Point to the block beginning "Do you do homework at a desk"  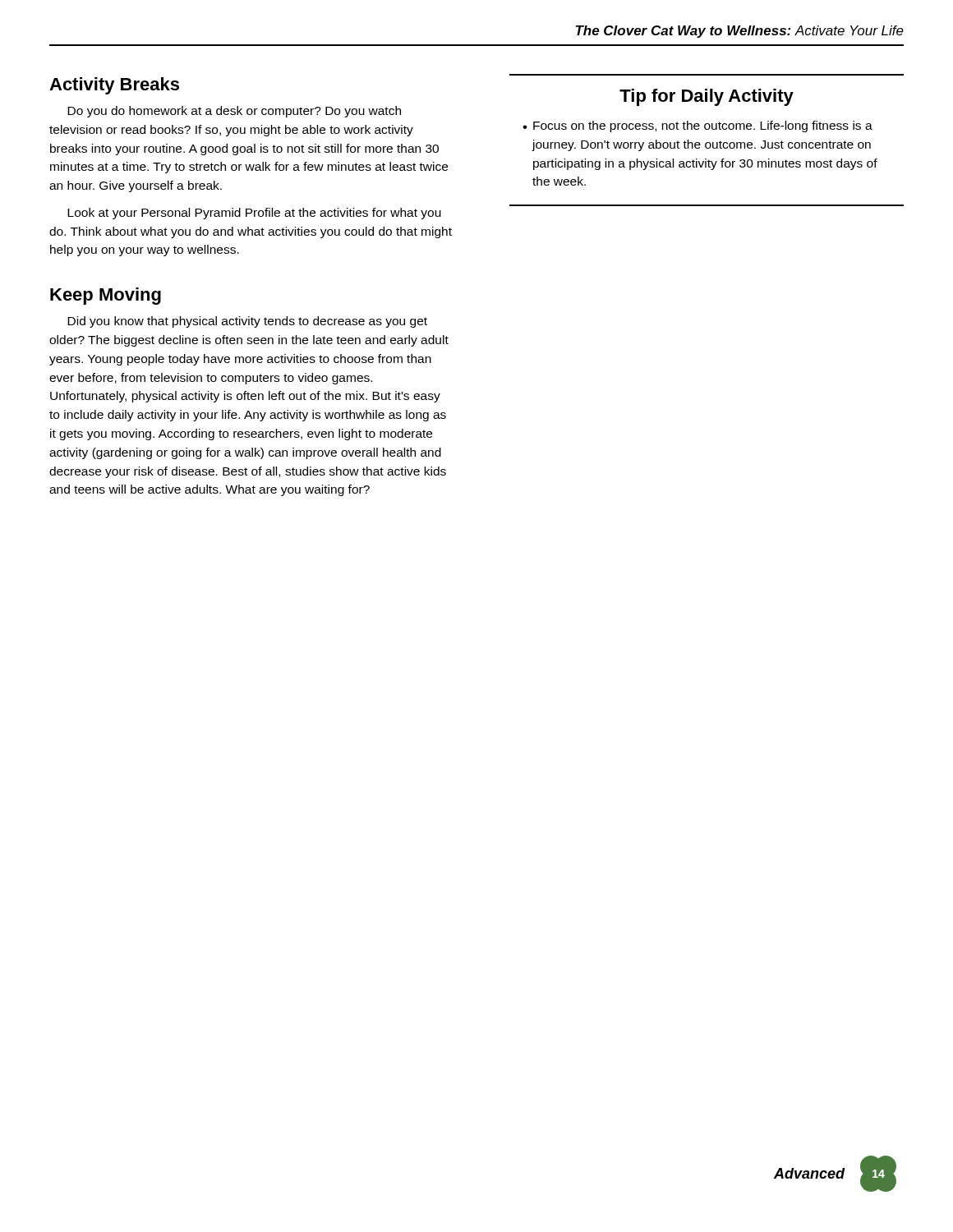[x=249, y=148]
